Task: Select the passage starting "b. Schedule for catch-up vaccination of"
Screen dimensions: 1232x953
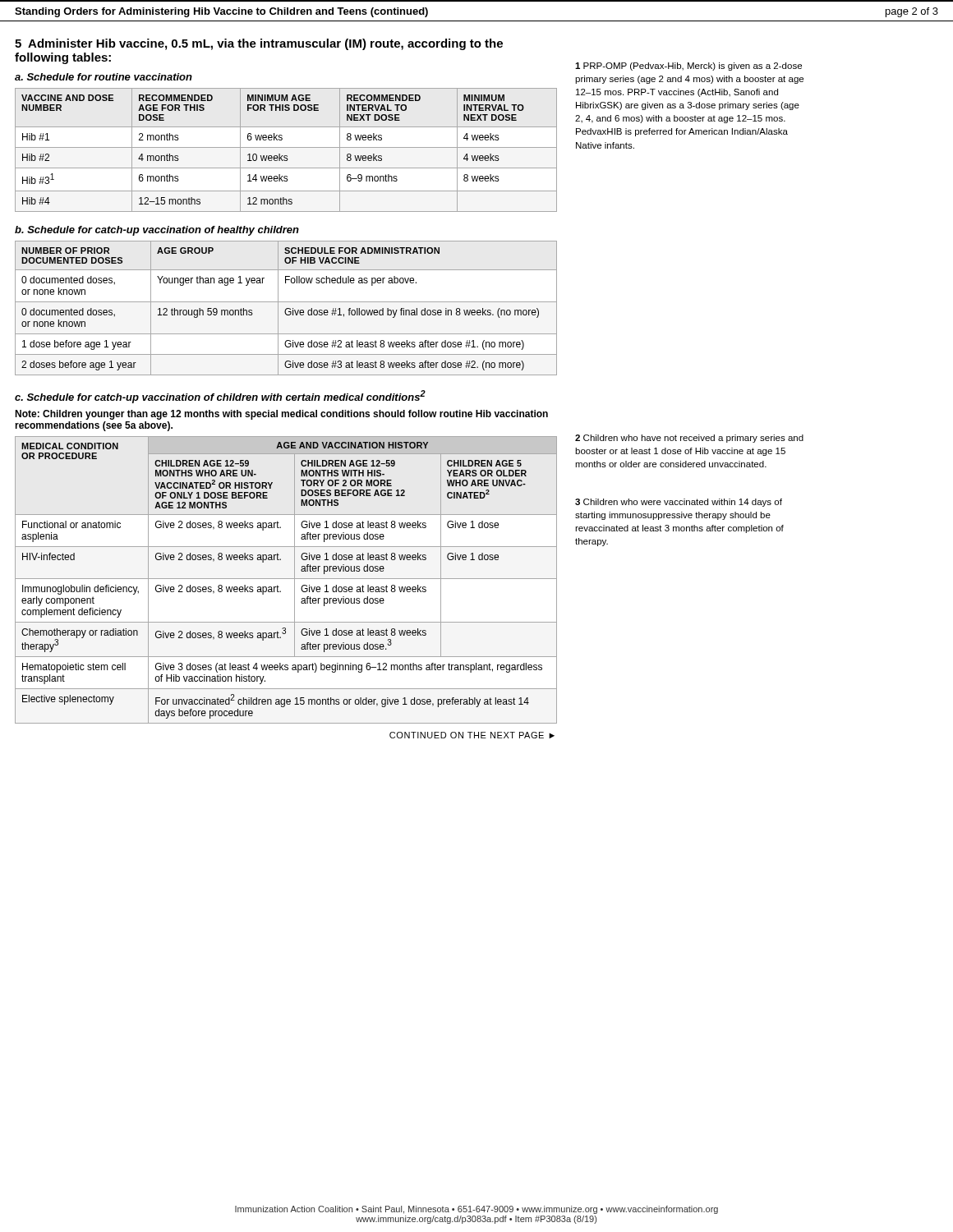Action: point(157,230)
